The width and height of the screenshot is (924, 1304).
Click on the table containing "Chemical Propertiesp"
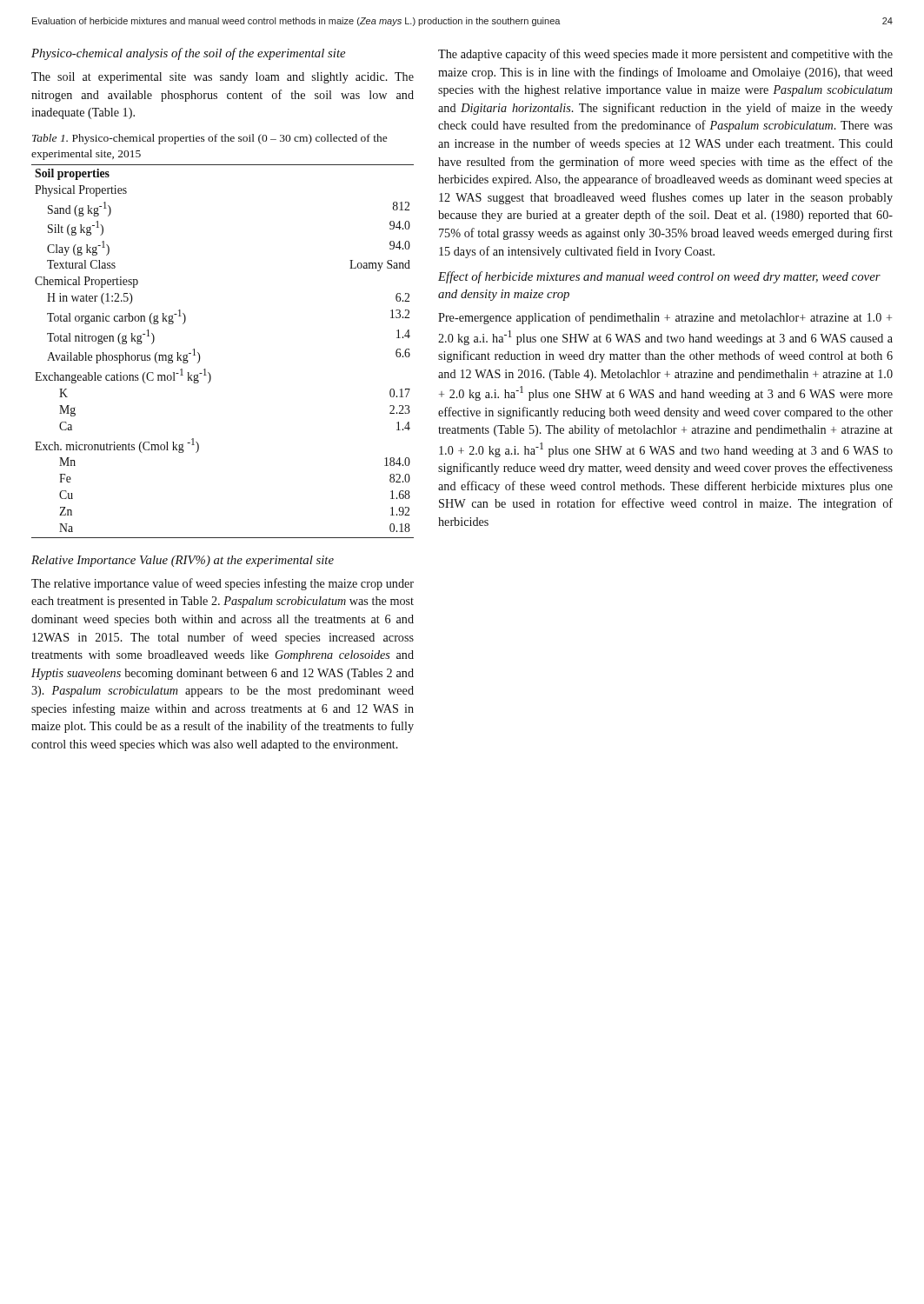coord(223,351)
